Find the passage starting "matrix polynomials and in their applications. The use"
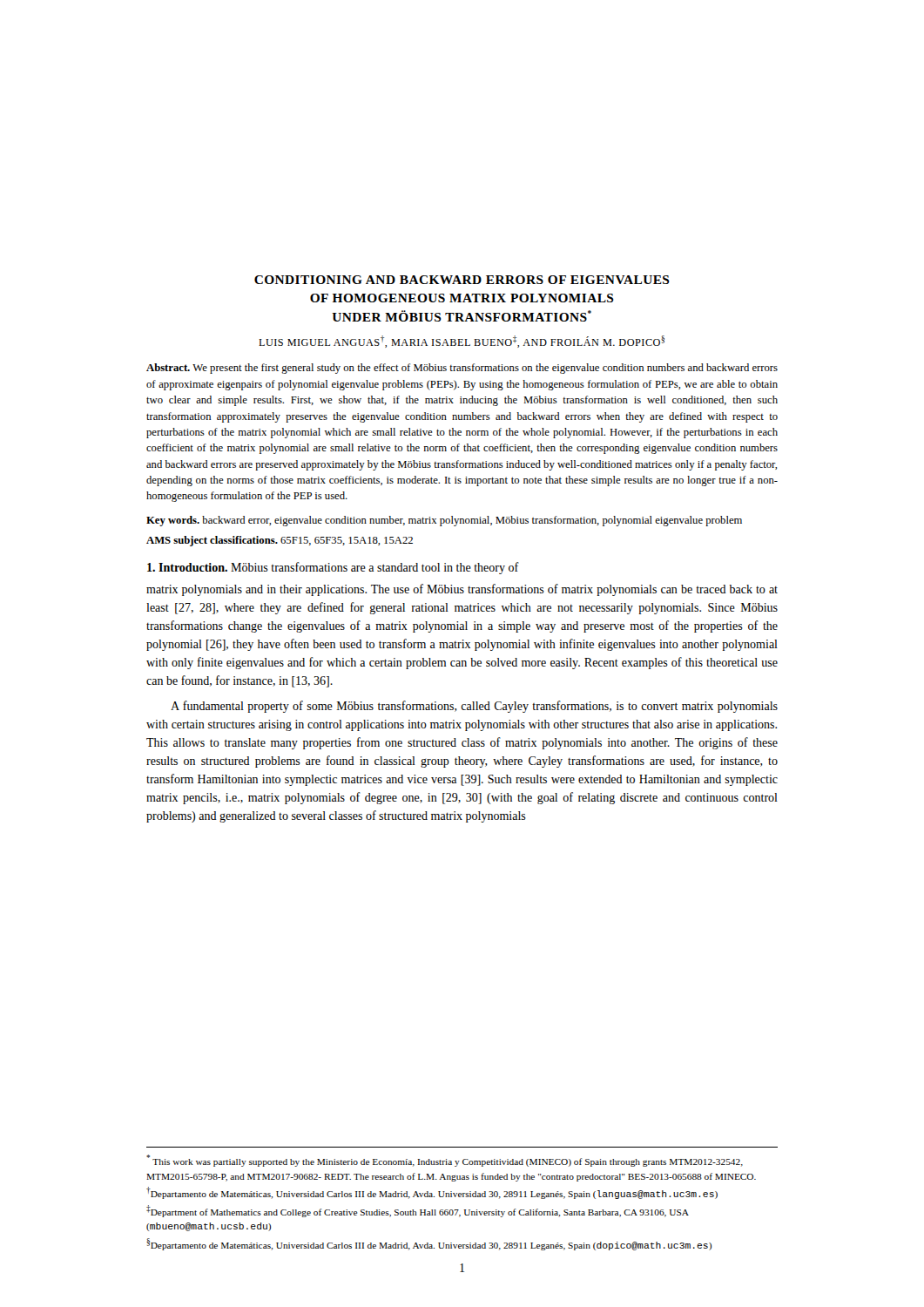This screenshot has width=924, height=1307. 462,635
